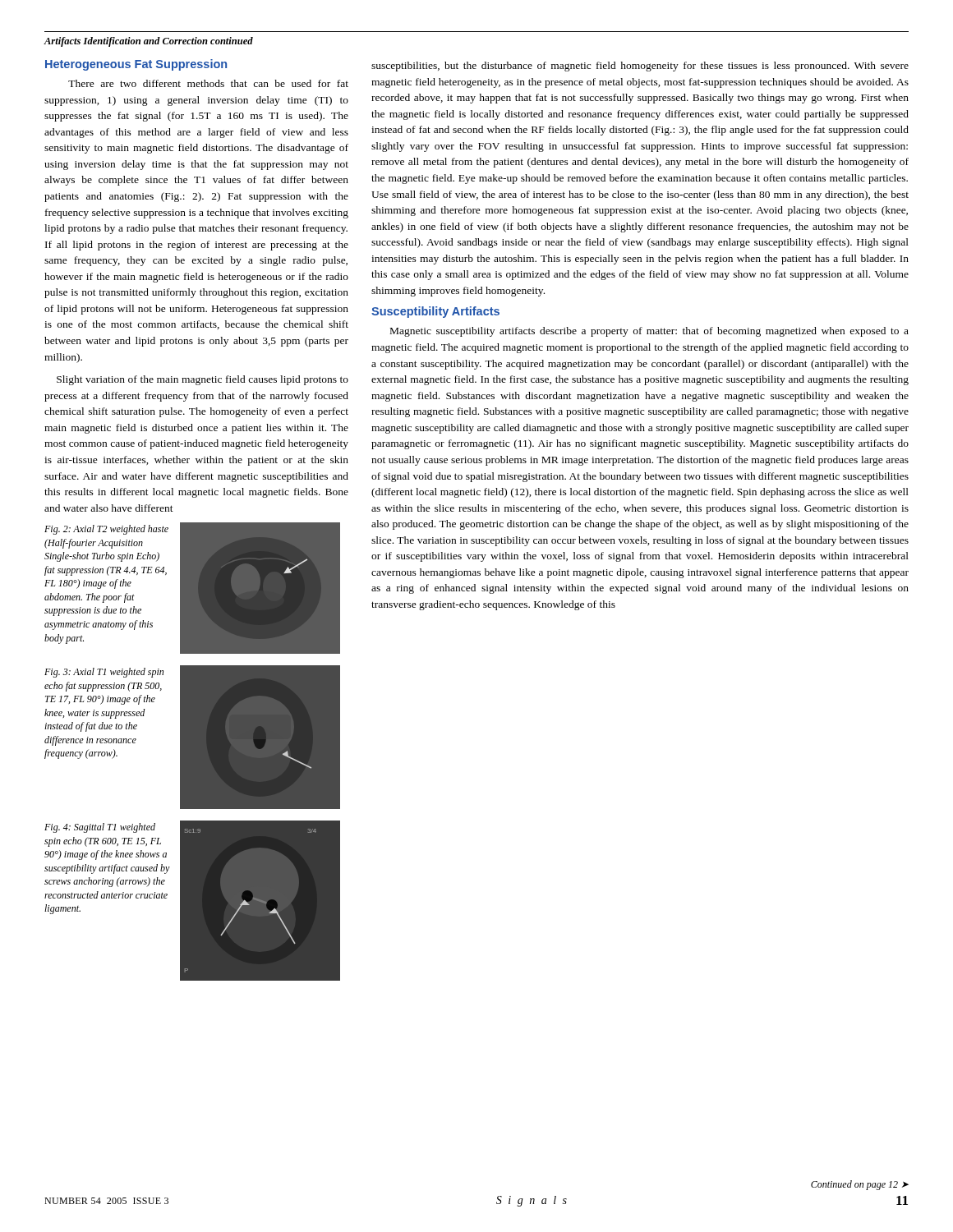Locate the element starting "Susceptibility Artifacts"
The width and height of the screenshot is (953, 1232).
(x=436, y=312)
